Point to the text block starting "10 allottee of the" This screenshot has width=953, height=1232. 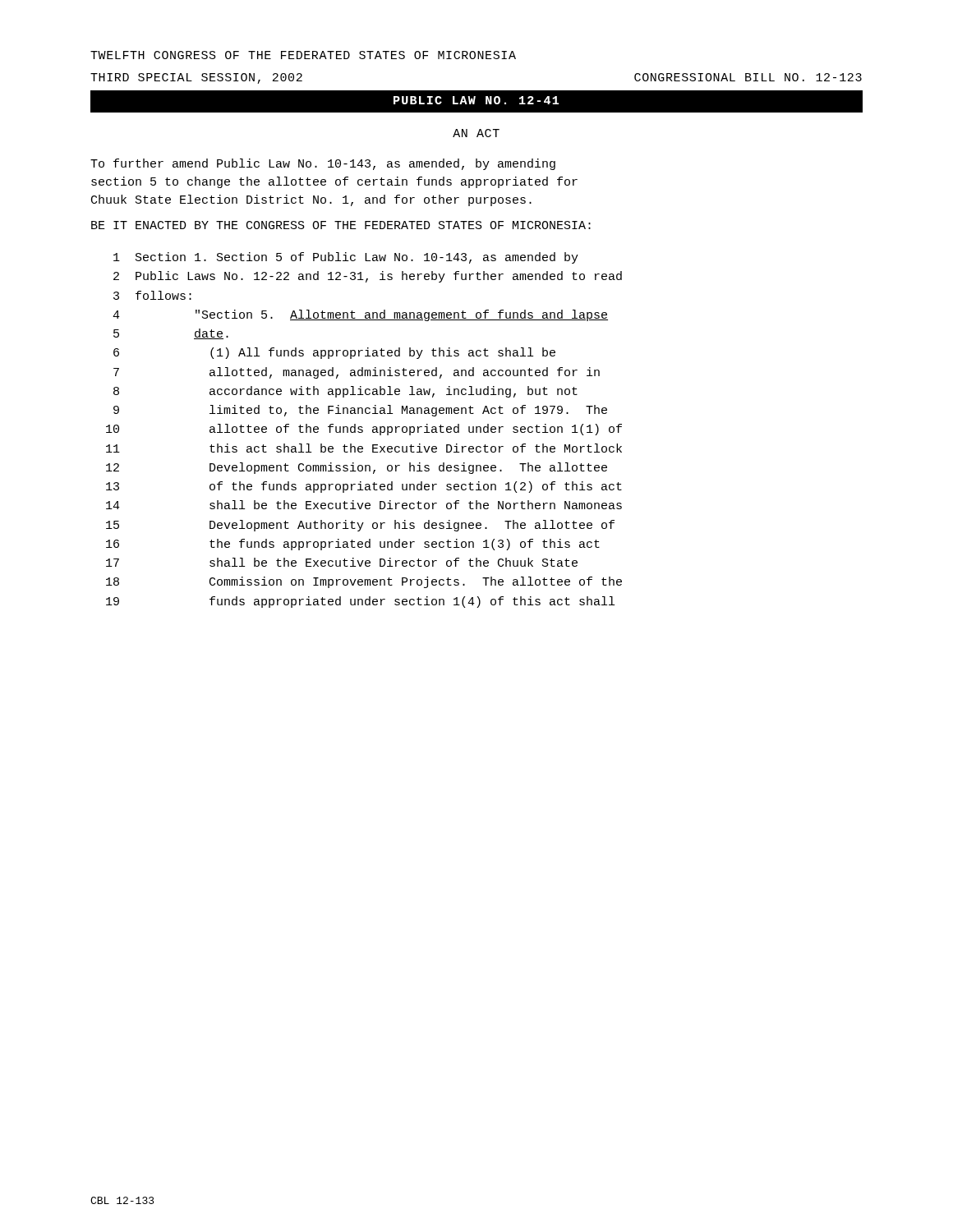pyautogui.click(x=476, y=430)
